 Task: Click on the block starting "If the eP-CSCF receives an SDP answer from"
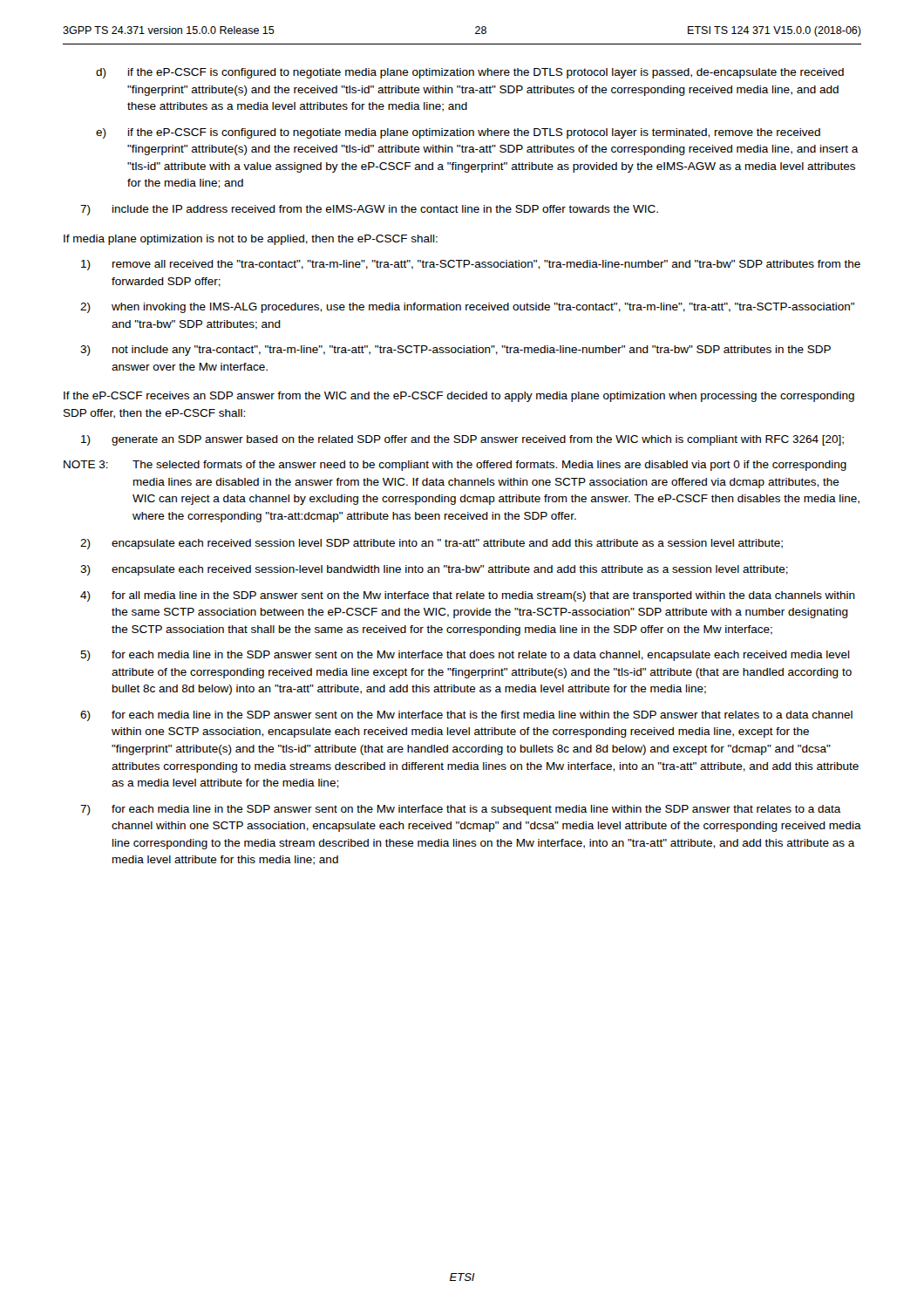[459, 404]
